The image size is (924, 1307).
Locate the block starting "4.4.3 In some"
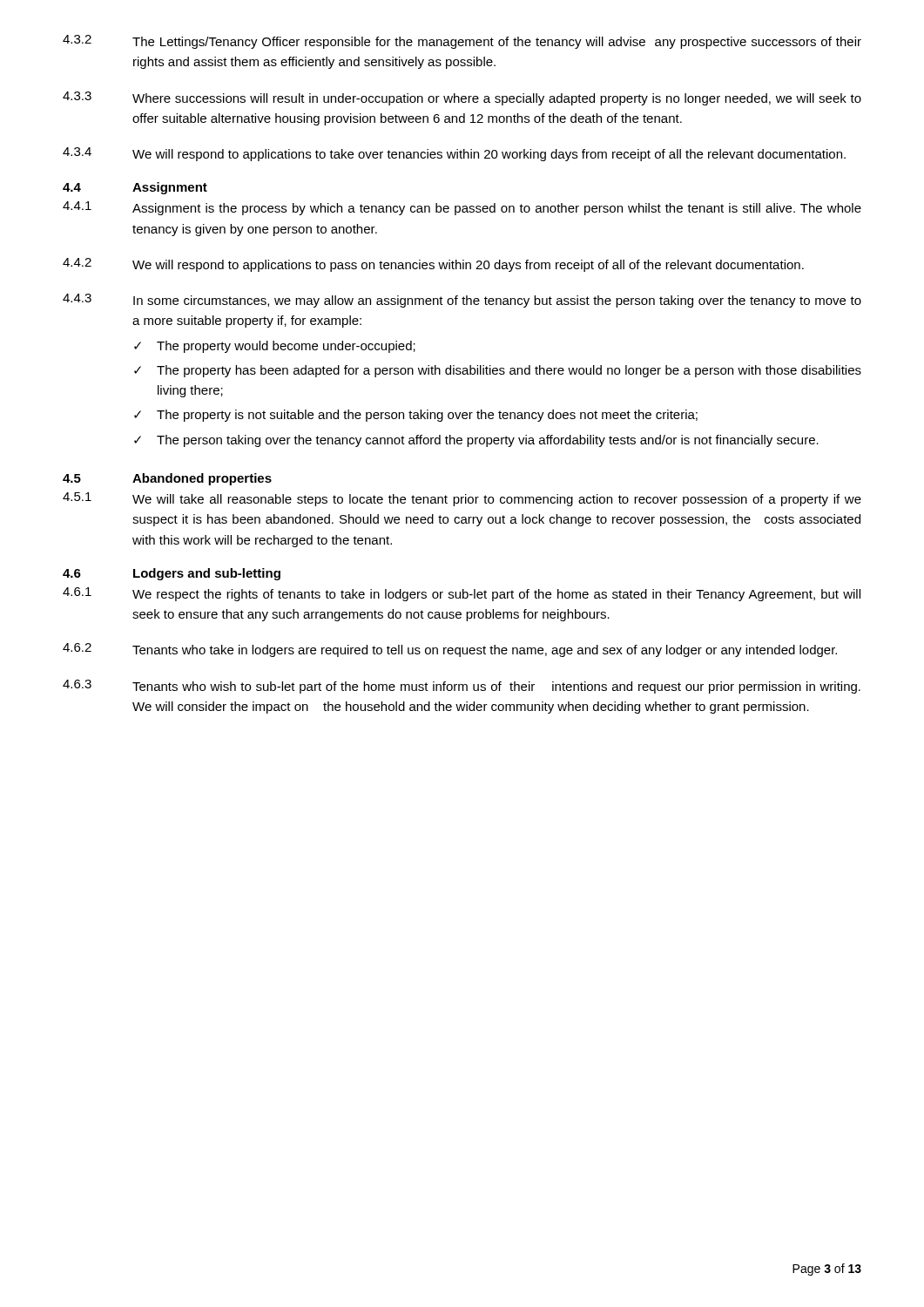point(462,372)
